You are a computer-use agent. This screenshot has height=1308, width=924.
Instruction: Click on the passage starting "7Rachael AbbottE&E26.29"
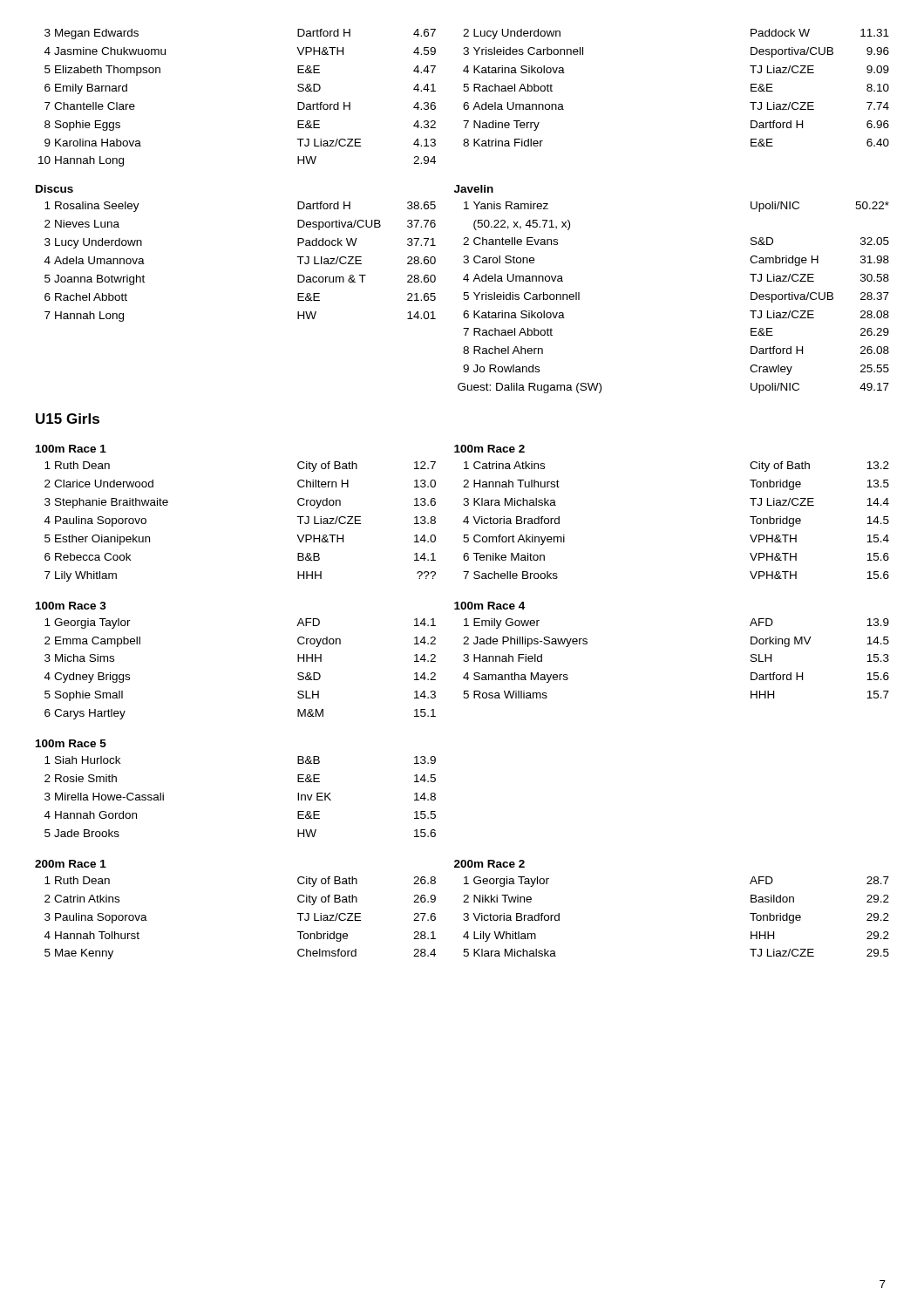pos(506,332)
